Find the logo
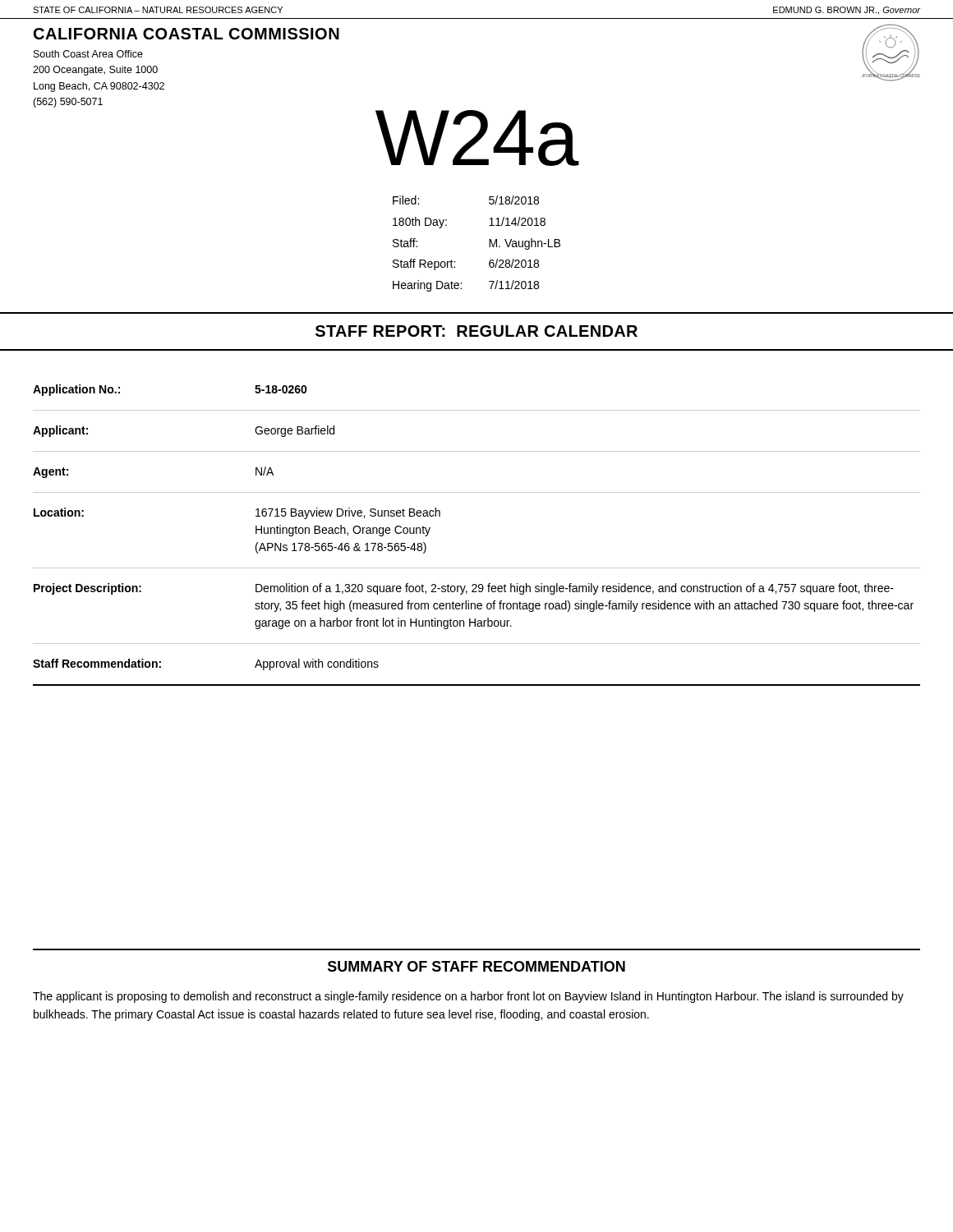953x1232 pixels. tap(891, 53)
